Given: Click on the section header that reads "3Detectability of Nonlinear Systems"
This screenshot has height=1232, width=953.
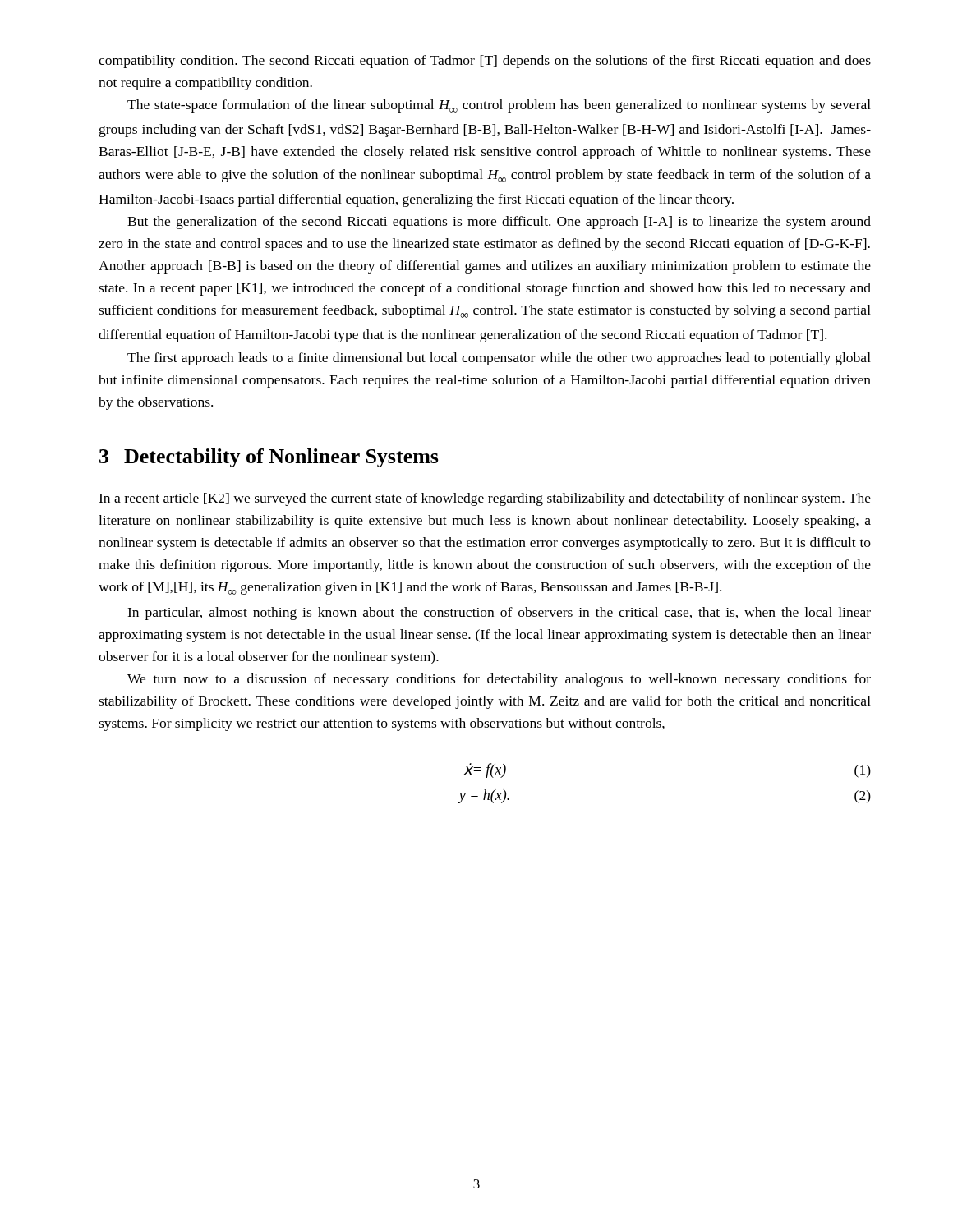Looking at the screenshot, I should pos(269,458).
